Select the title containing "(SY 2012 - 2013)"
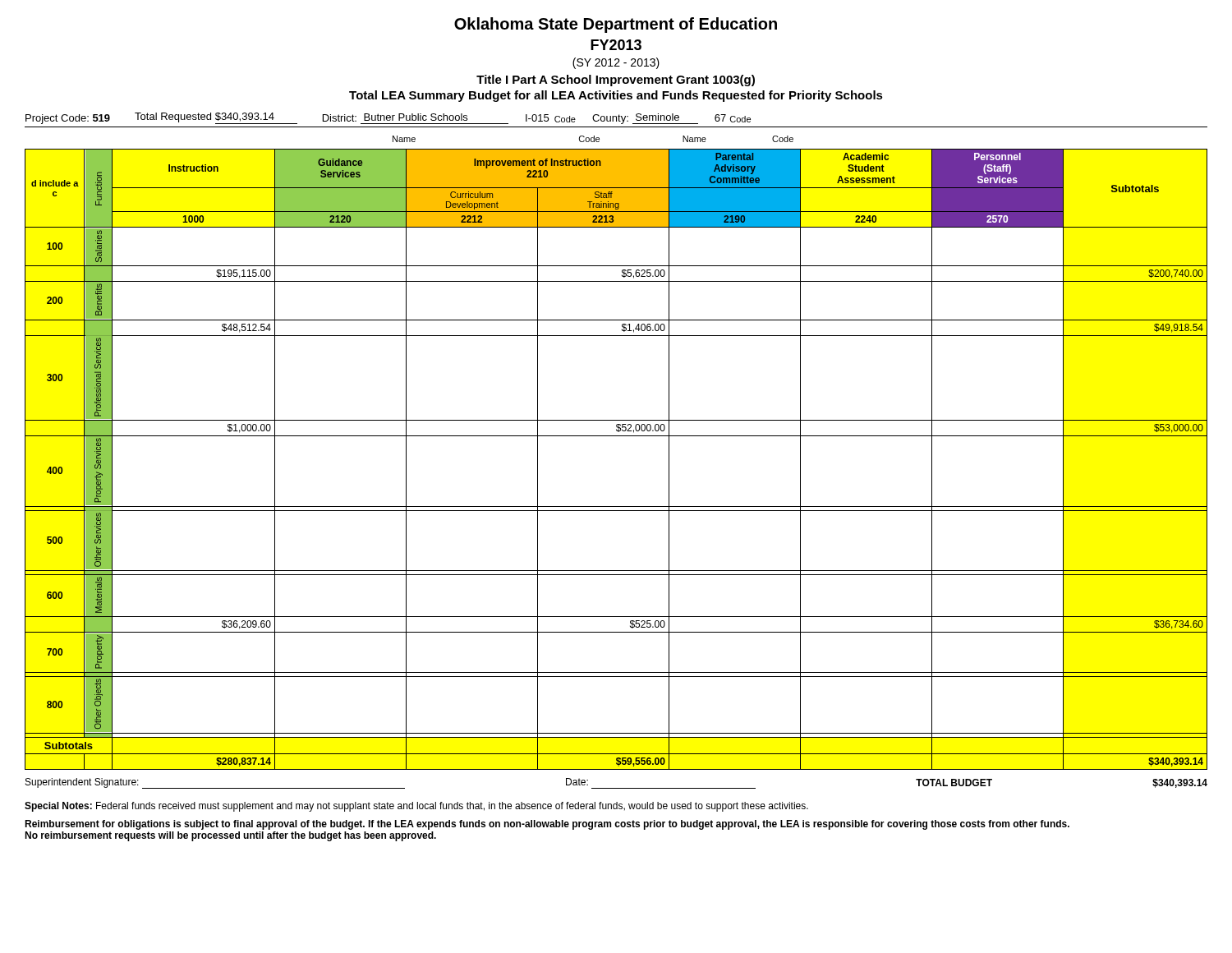1232x953 pixels. (x=616, y=62)
